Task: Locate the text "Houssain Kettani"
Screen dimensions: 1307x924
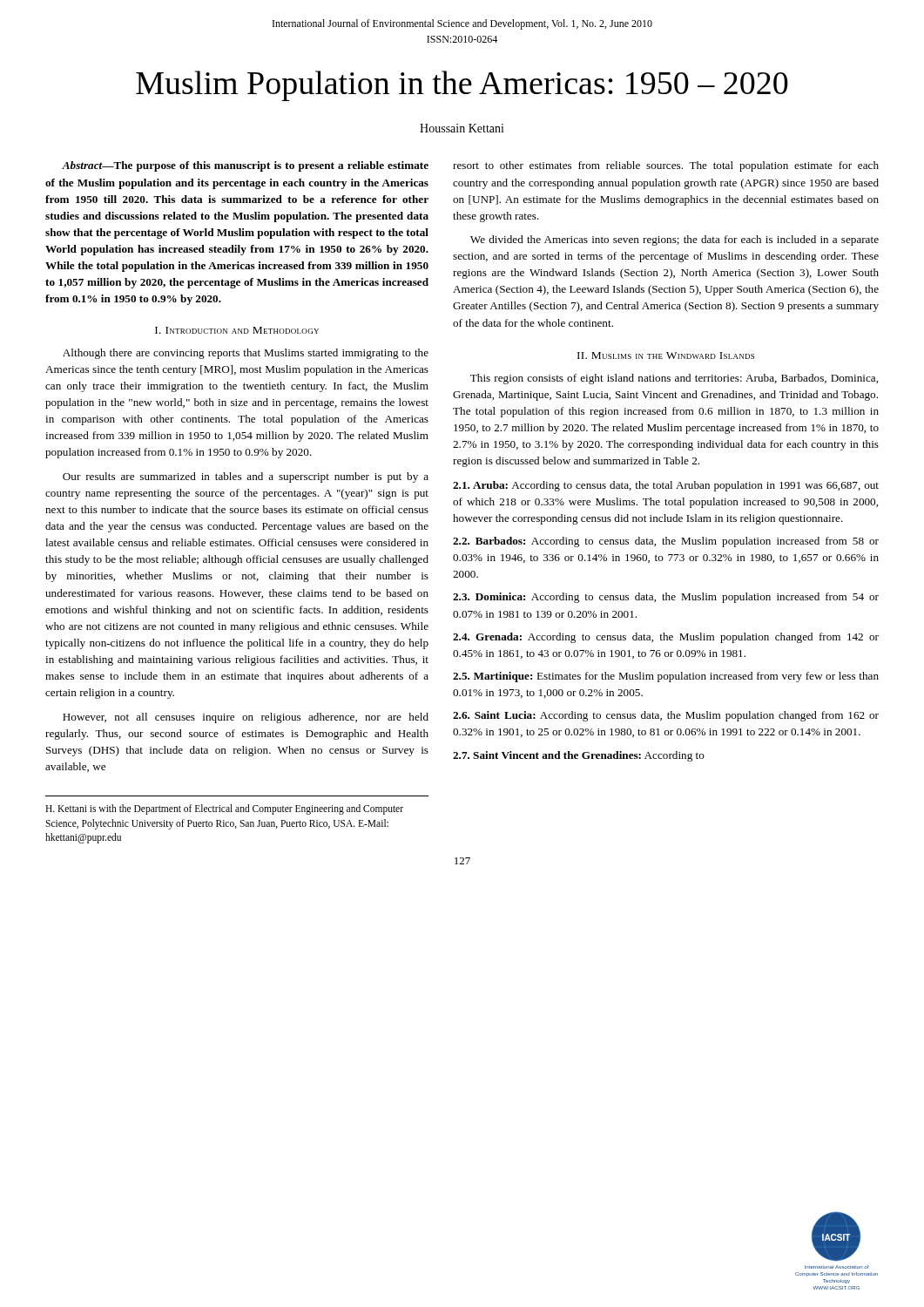Action: 462,129
